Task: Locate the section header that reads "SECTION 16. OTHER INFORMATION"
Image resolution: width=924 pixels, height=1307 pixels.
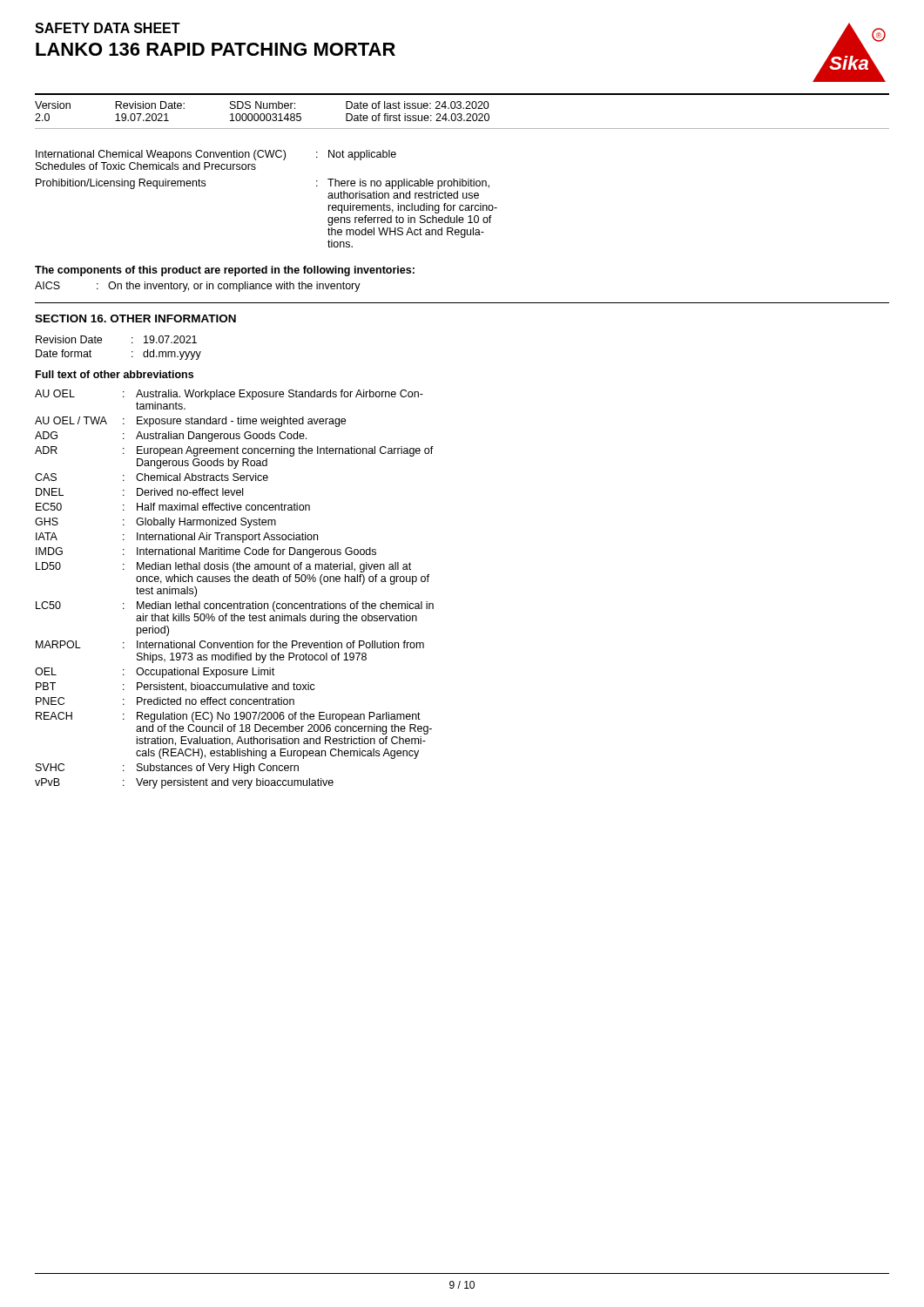Action: (136, 319)
